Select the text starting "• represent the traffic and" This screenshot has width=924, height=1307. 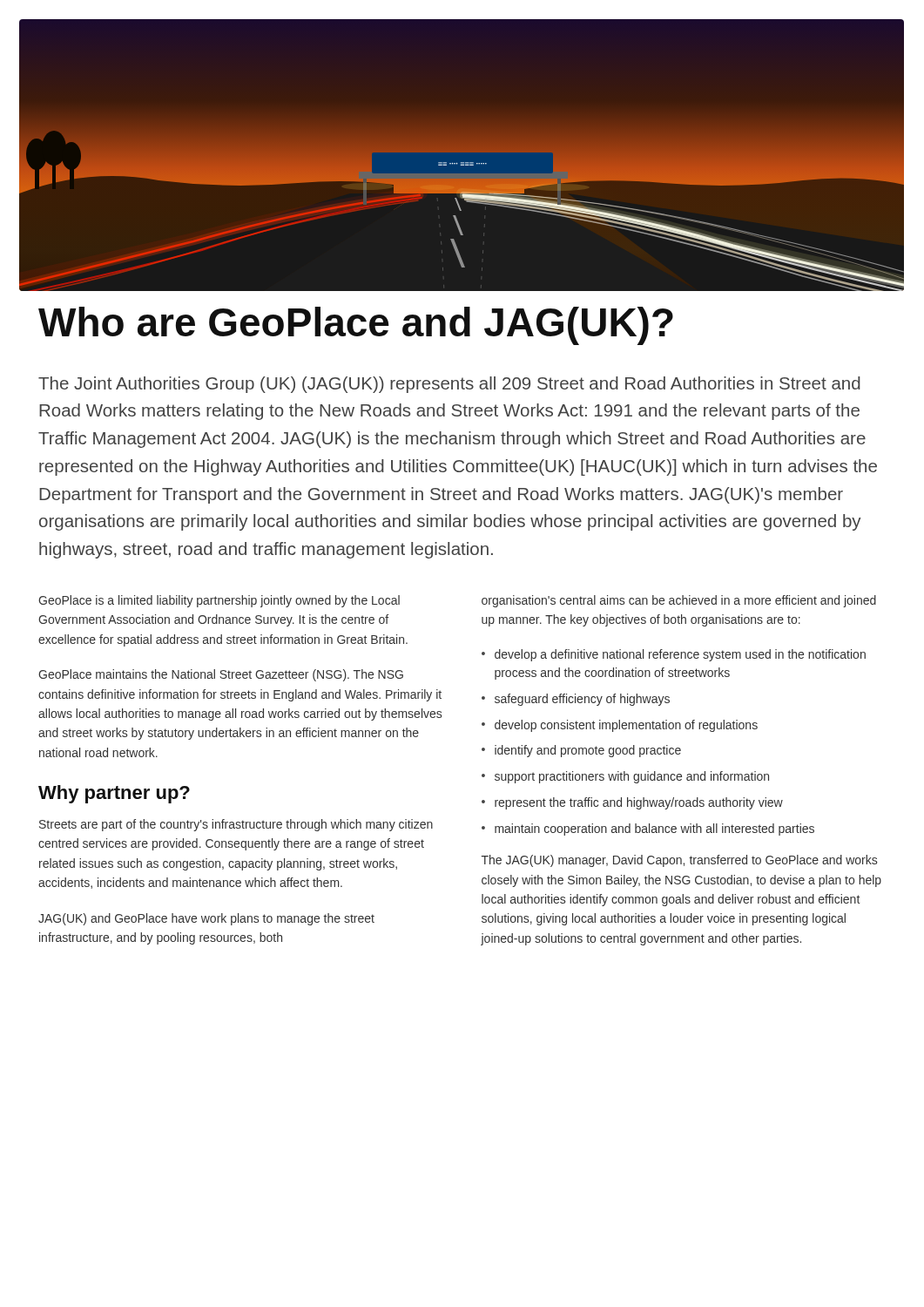683,803
